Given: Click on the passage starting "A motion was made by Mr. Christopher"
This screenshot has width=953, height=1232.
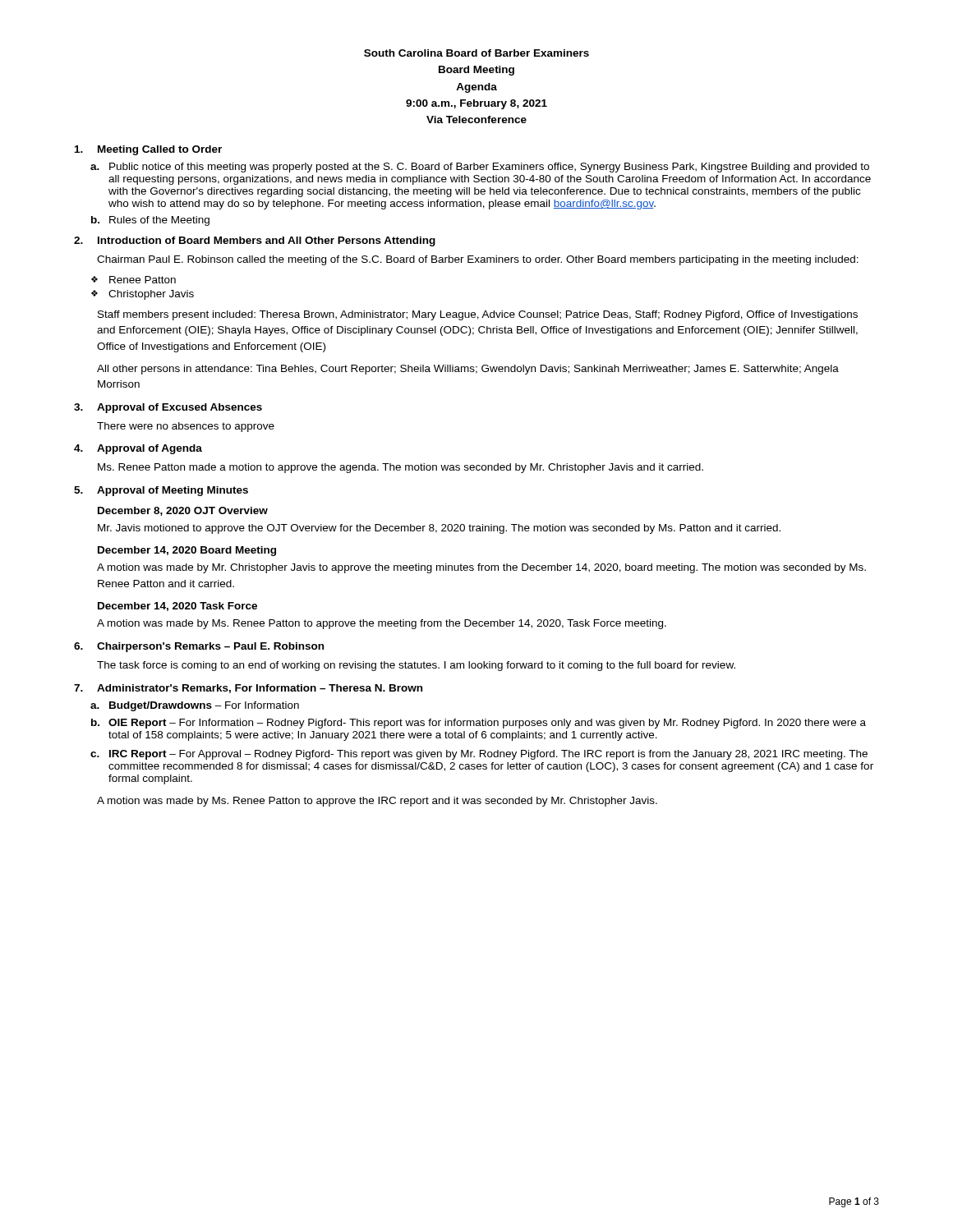Looking at the screenshot, I should coord(482,575).
